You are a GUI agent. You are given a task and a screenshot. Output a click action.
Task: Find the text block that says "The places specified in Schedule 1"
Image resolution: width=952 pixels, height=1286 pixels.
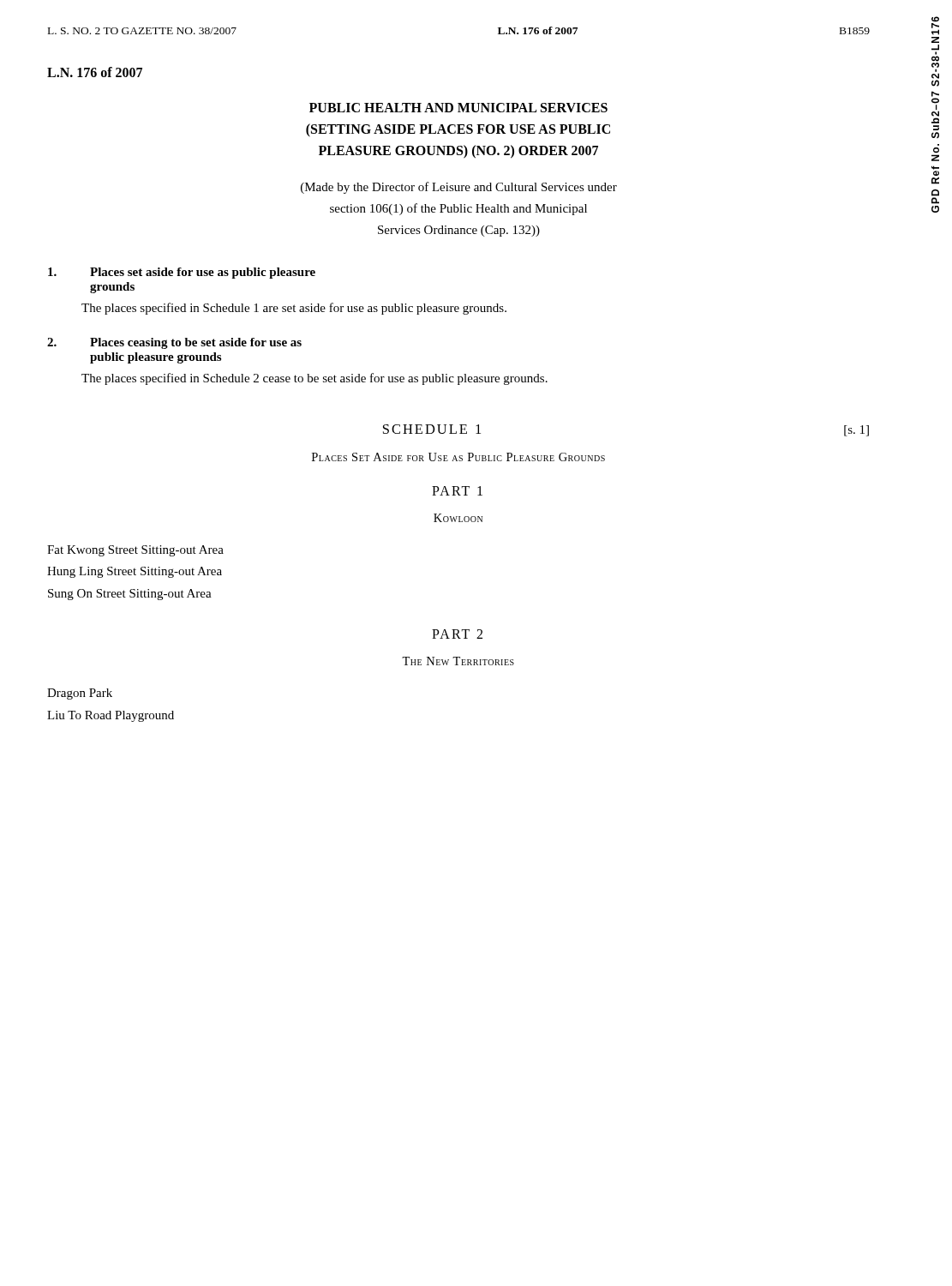(x=294, y=307)
